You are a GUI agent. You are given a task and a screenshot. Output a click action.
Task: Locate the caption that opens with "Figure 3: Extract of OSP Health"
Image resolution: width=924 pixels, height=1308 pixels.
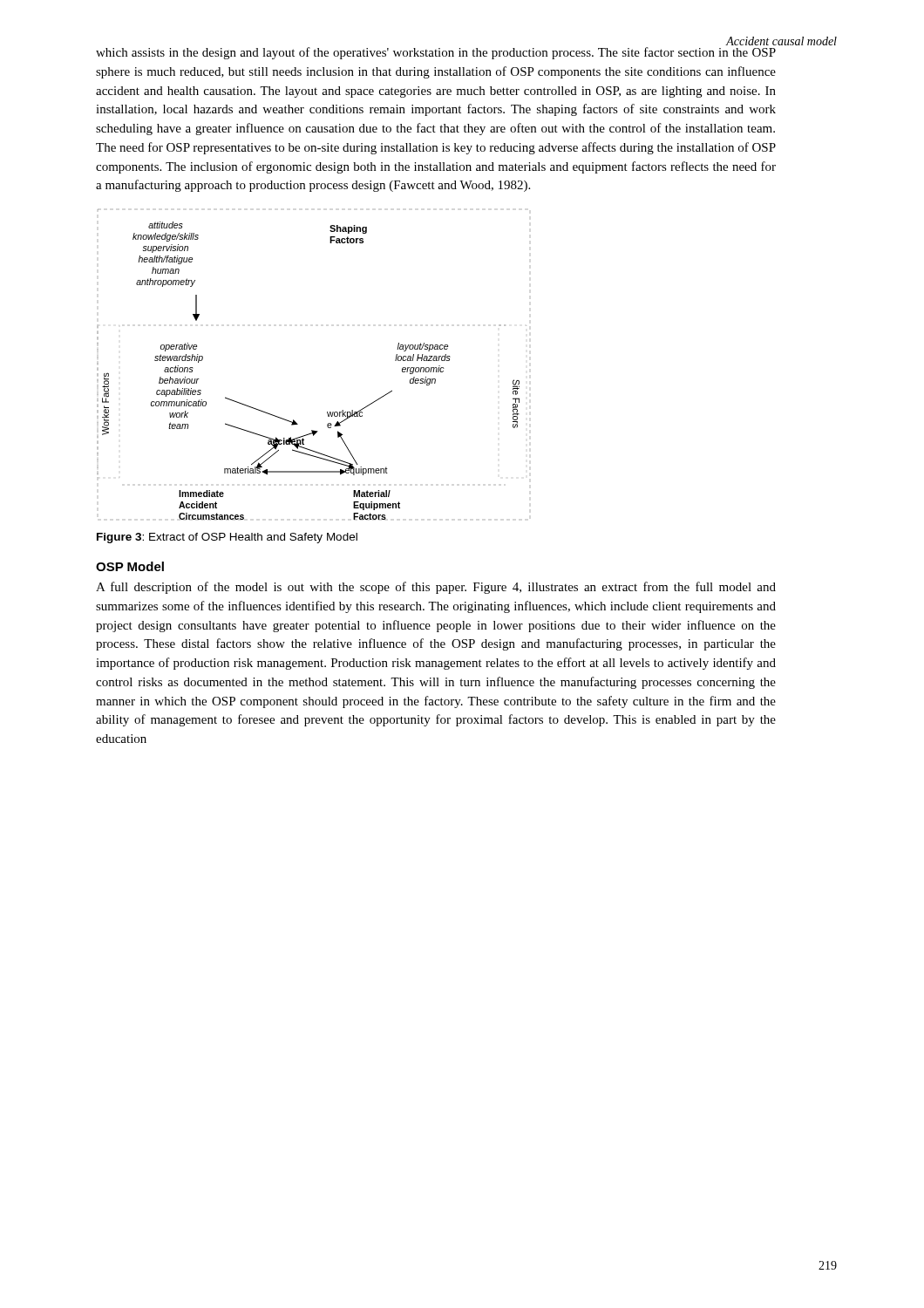click(x=227, y=538)
